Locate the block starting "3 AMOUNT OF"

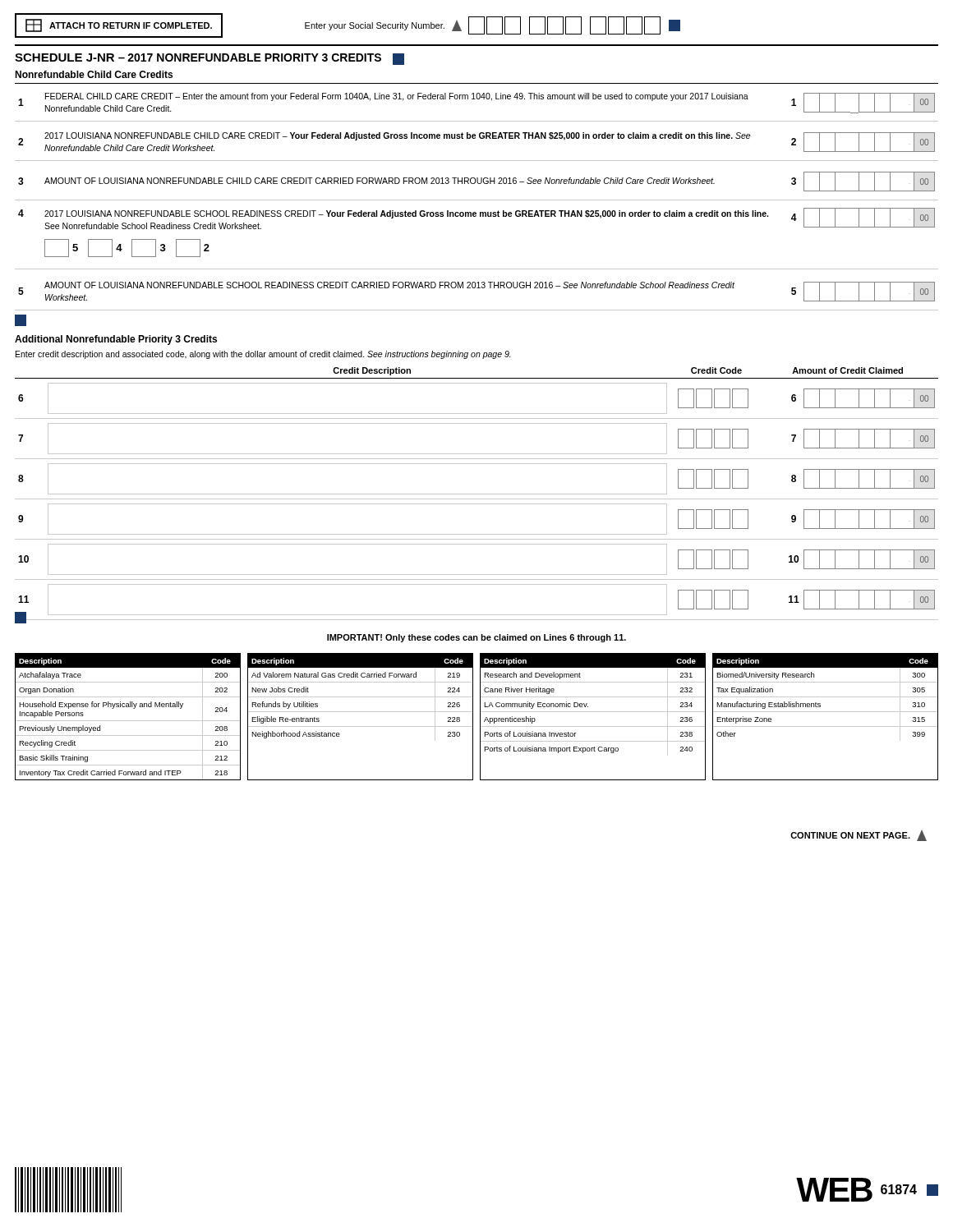(476, 181)
